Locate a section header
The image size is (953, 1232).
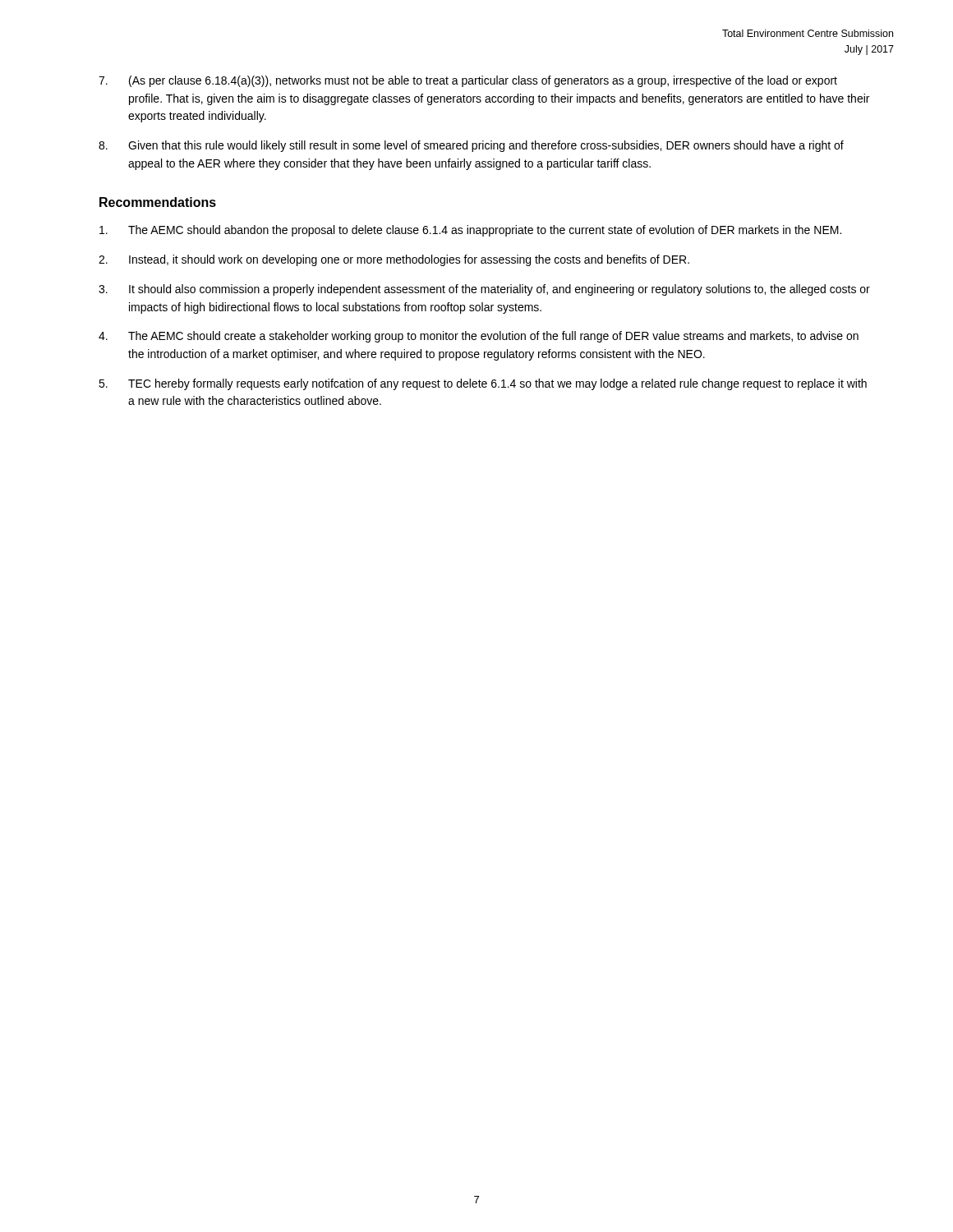pyautogui.click(x=157, y=203)
